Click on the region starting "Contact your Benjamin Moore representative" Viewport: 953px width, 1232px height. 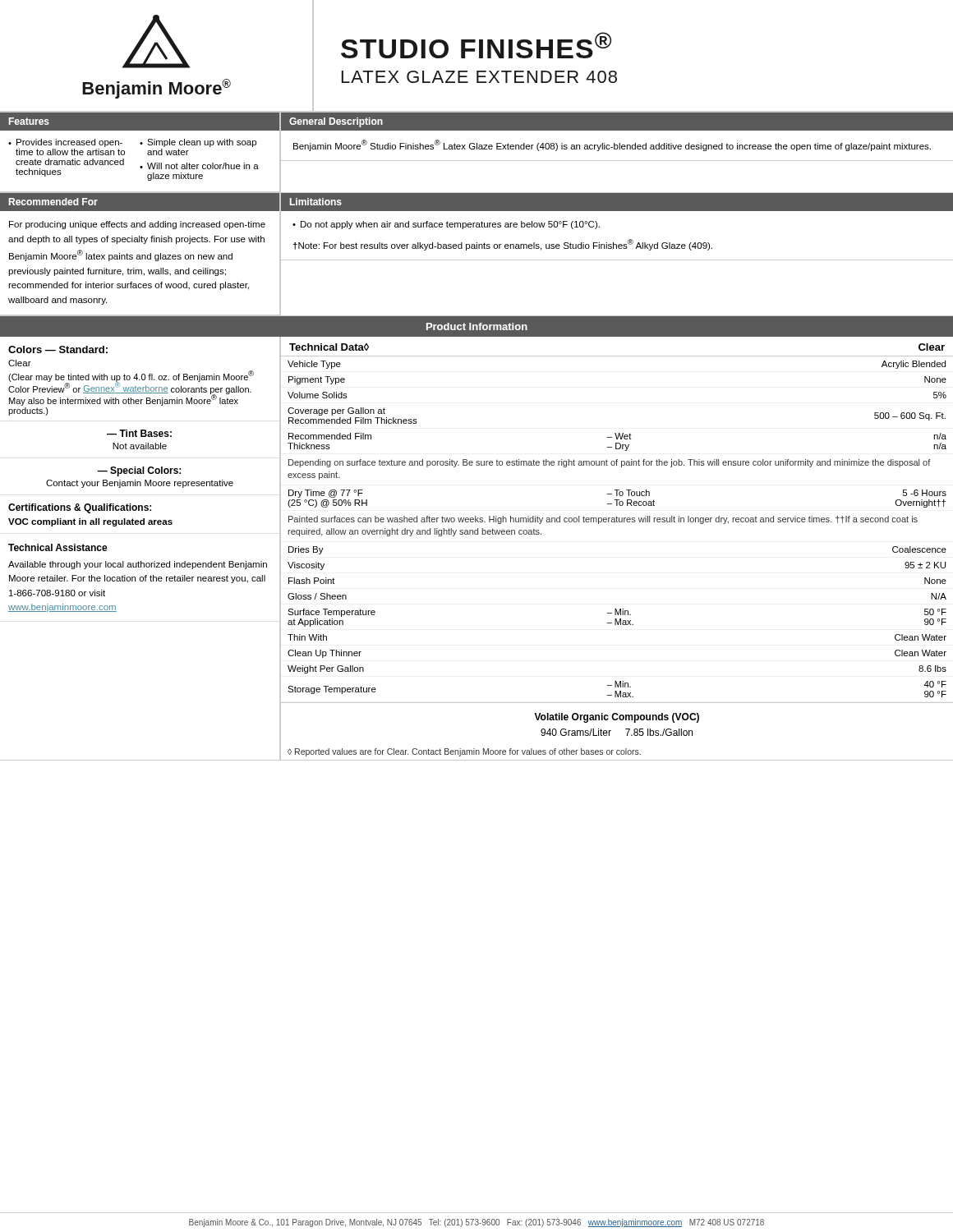(x=140, y=483)
